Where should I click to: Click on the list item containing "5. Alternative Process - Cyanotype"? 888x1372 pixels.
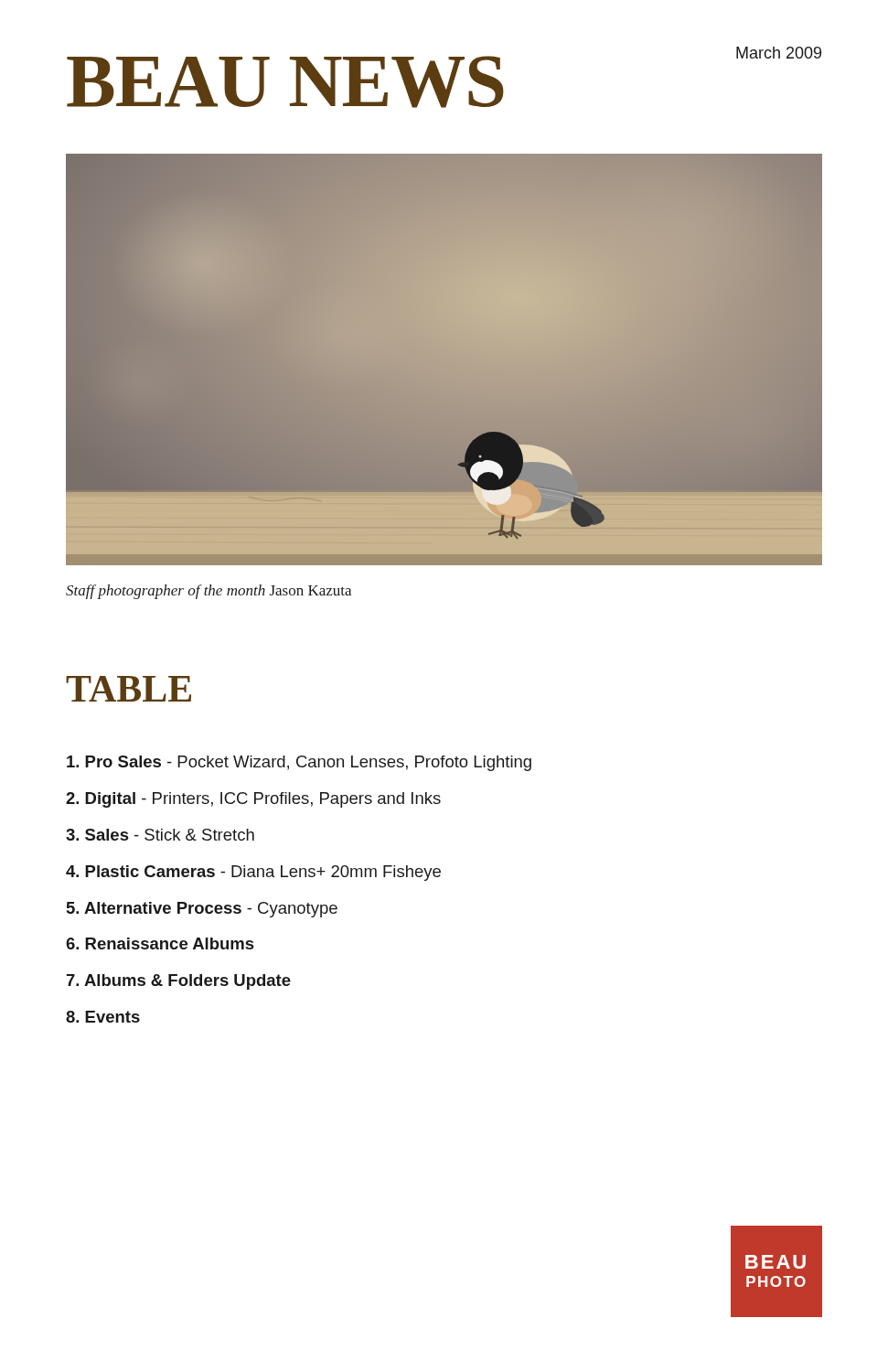pyautogui.click(x=202, y=907)
